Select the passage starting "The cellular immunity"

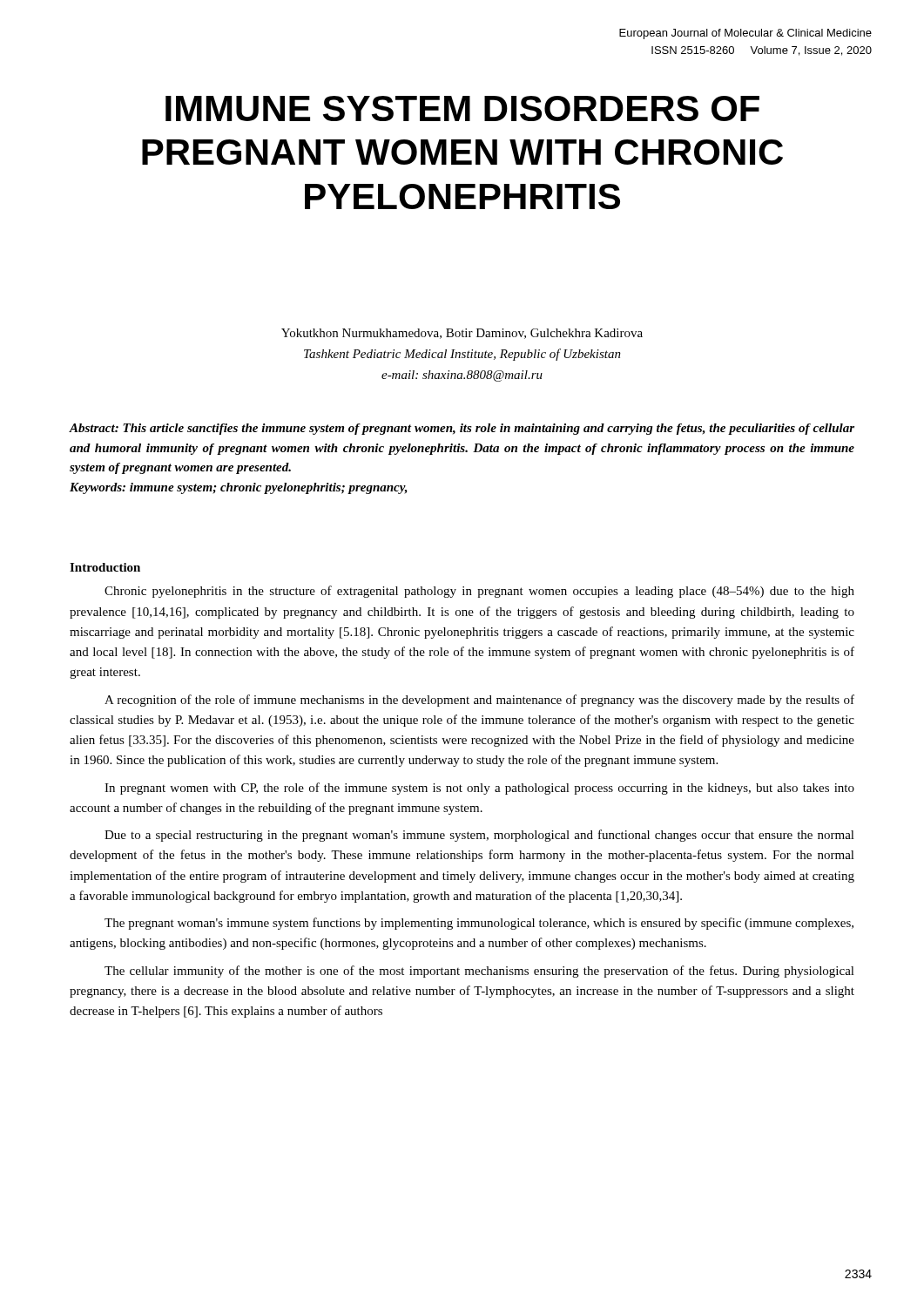(x=462, y=991)
